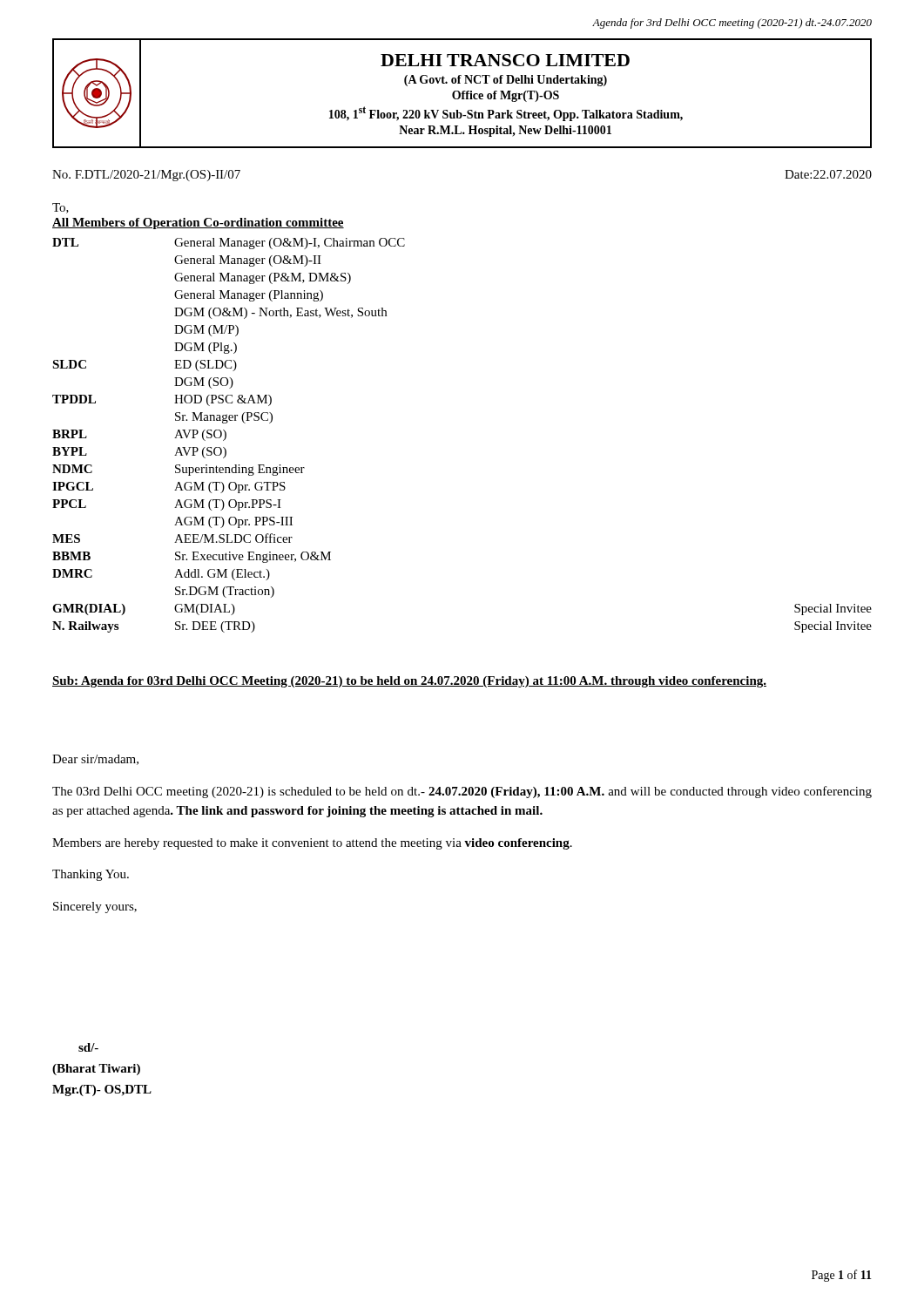Select the text that says "Thanking You."
This screenshot has height=1307, width=924.
[91, 874]
